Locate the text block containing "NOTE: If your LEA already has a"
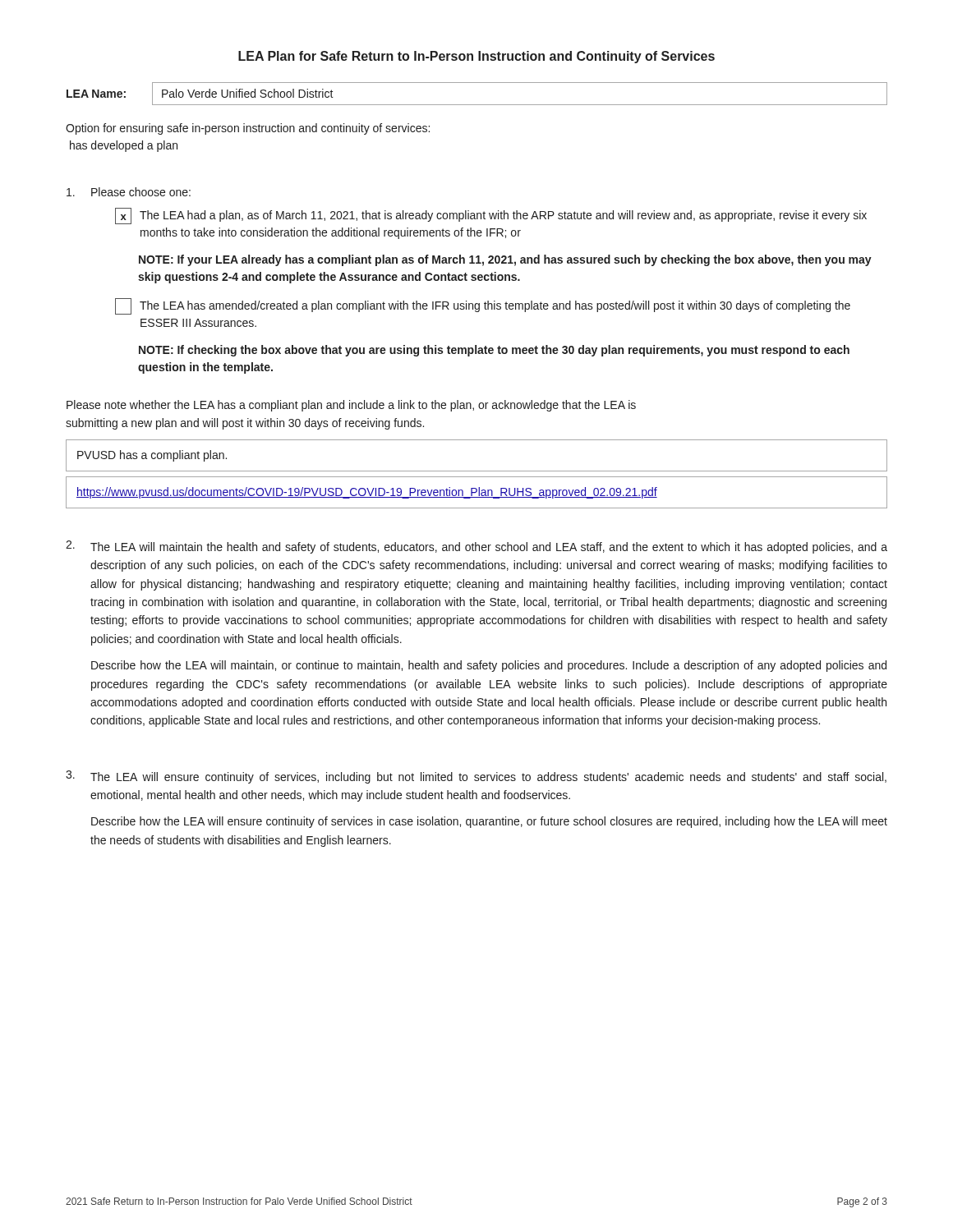 (505, 268)
